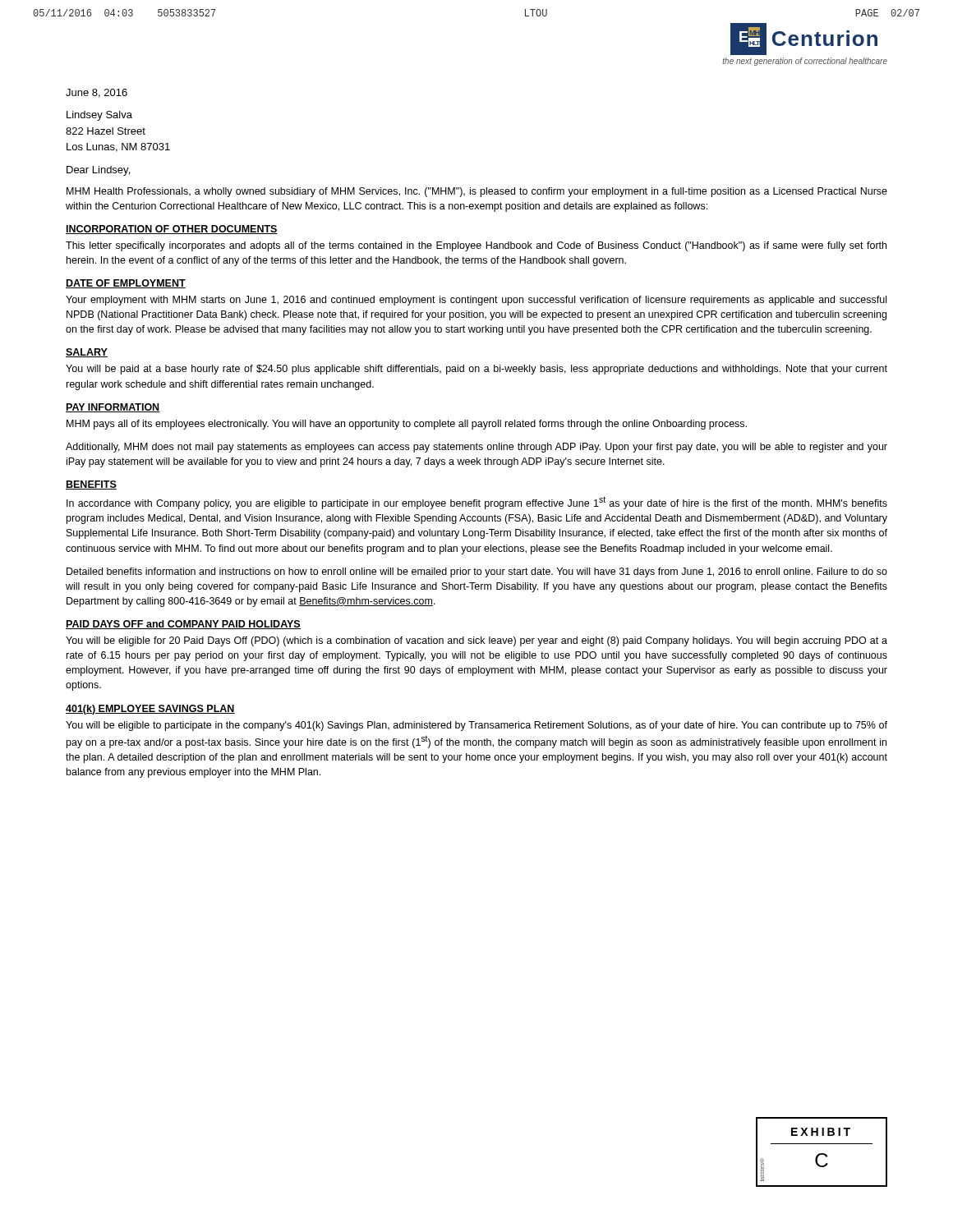Find the region starting "Your employment with MHM starts on June 1,"

476,315
